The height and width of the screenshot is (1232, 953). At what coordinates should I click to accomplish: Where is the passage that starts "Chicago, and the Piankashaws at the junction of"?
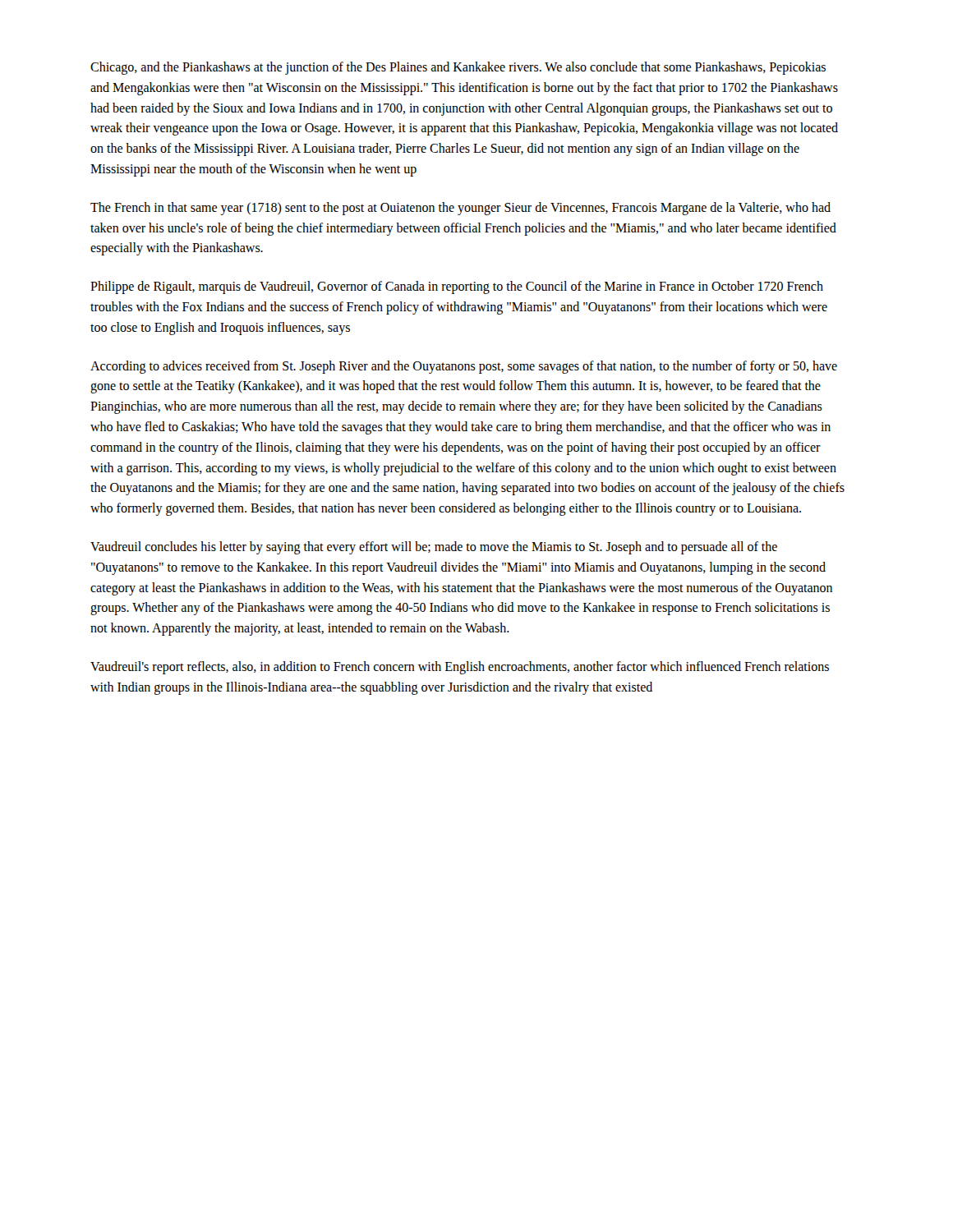tap(464, 118)
